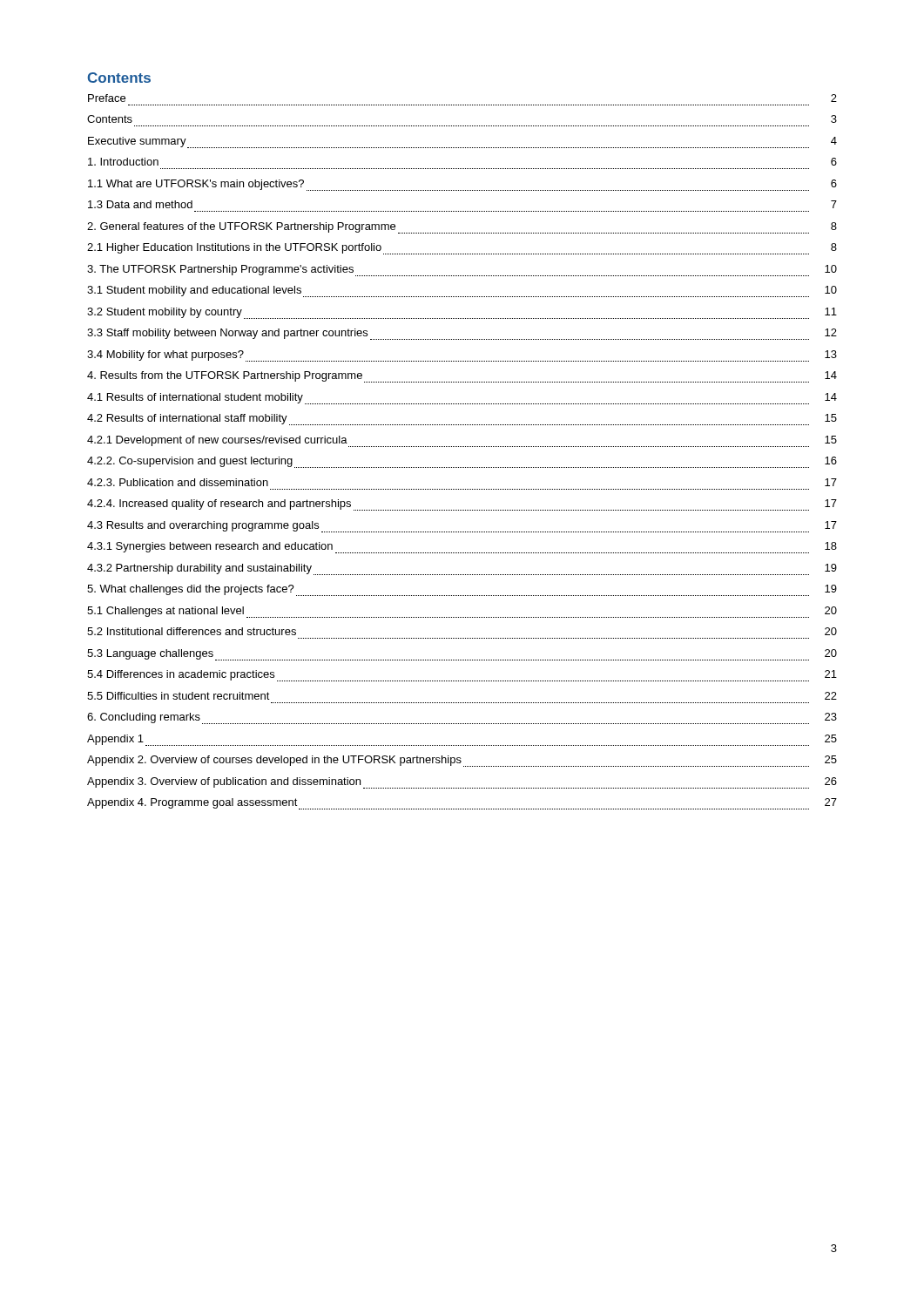Screen dimensions: 1307x924
Task: Select the text block starting "Contents 3"
Action: click(x=462, y=119)
